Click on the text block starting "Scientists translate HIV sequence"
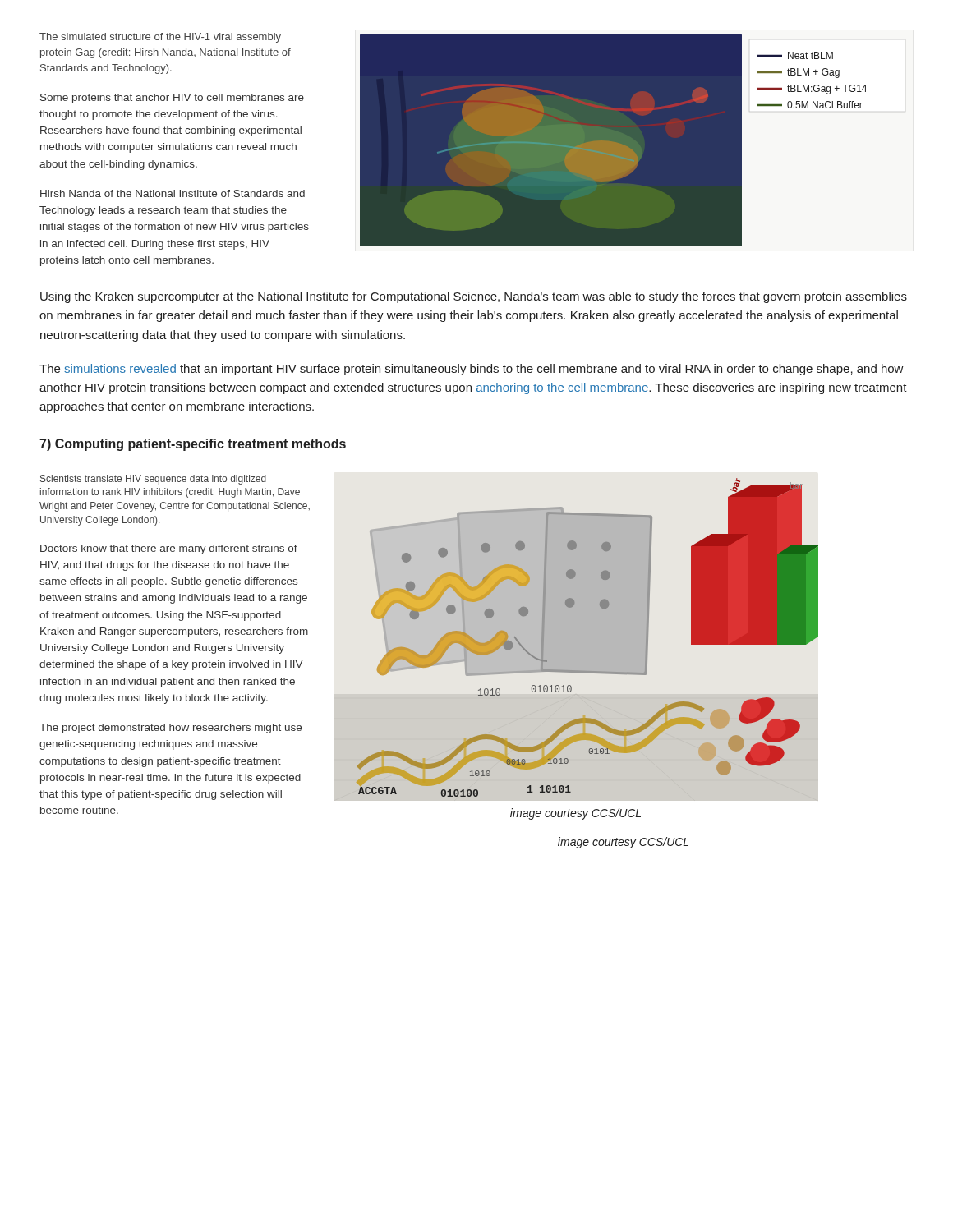 (x=175, y=646)
